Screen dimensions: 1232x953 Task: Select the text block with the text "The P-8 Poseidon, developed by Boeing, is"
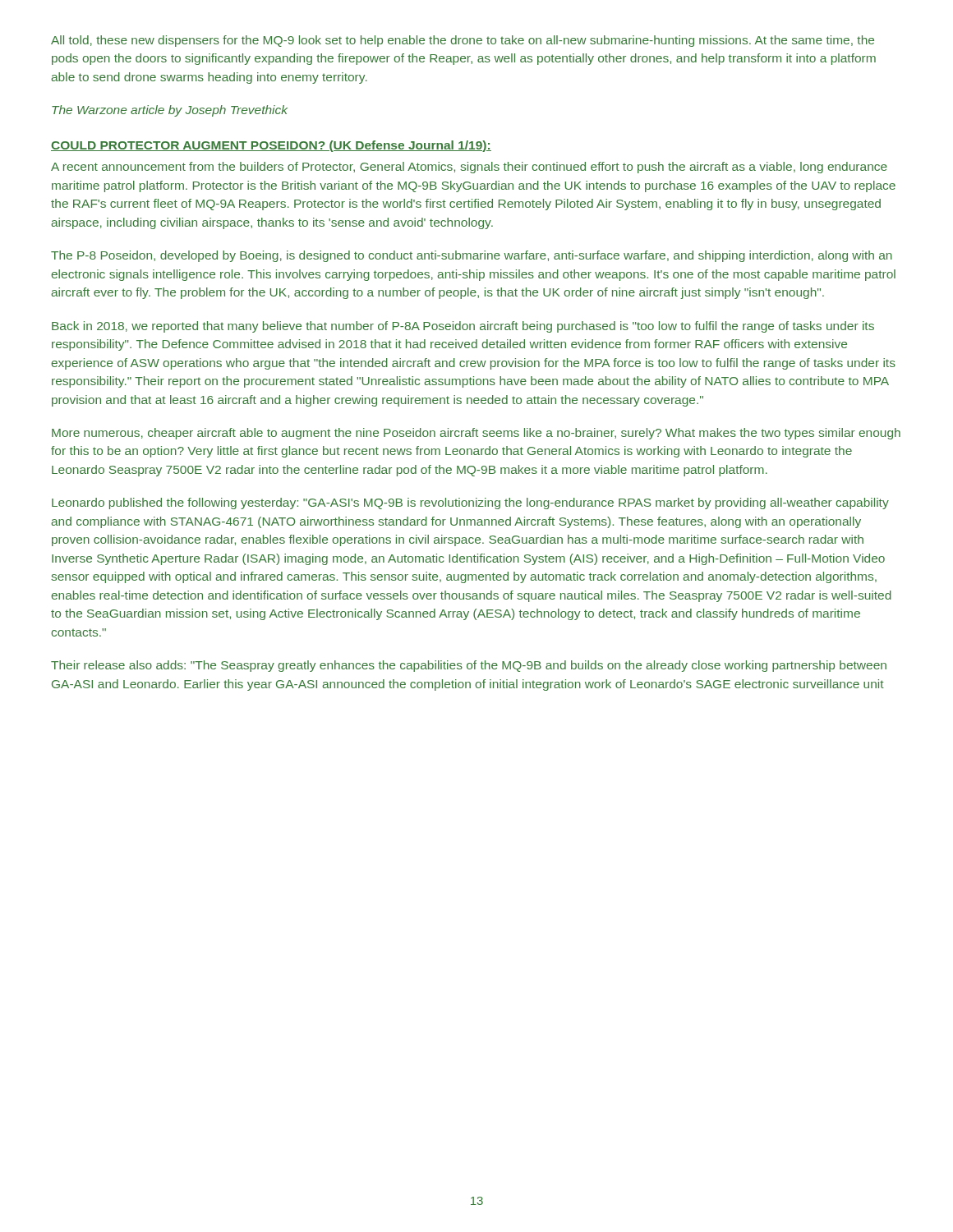476,274
